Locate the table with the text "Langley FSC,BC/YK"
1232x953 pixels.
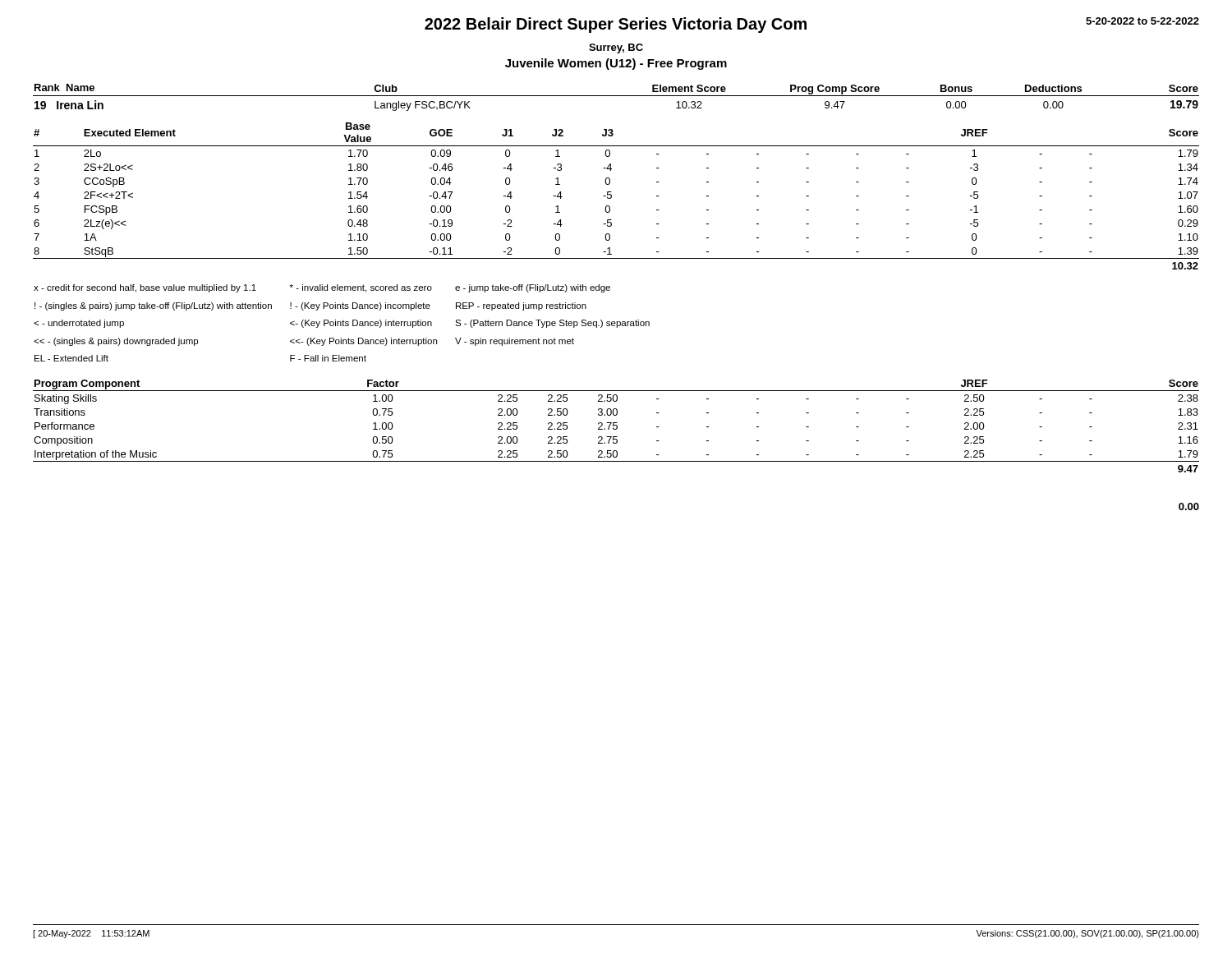[x=616, y=97]
